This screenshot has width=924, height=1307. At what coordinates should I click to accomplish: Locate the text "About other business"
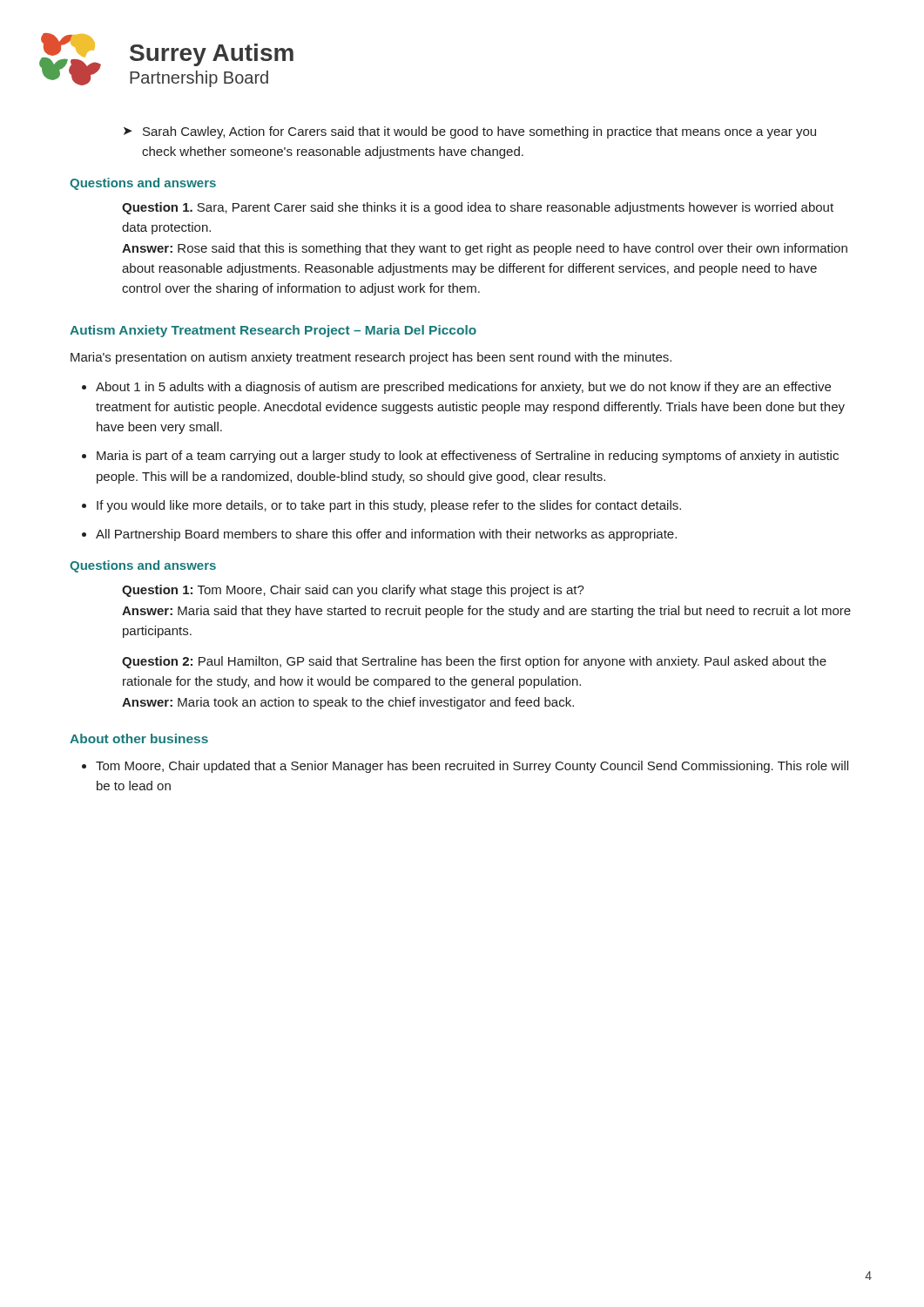click(139, 738)
